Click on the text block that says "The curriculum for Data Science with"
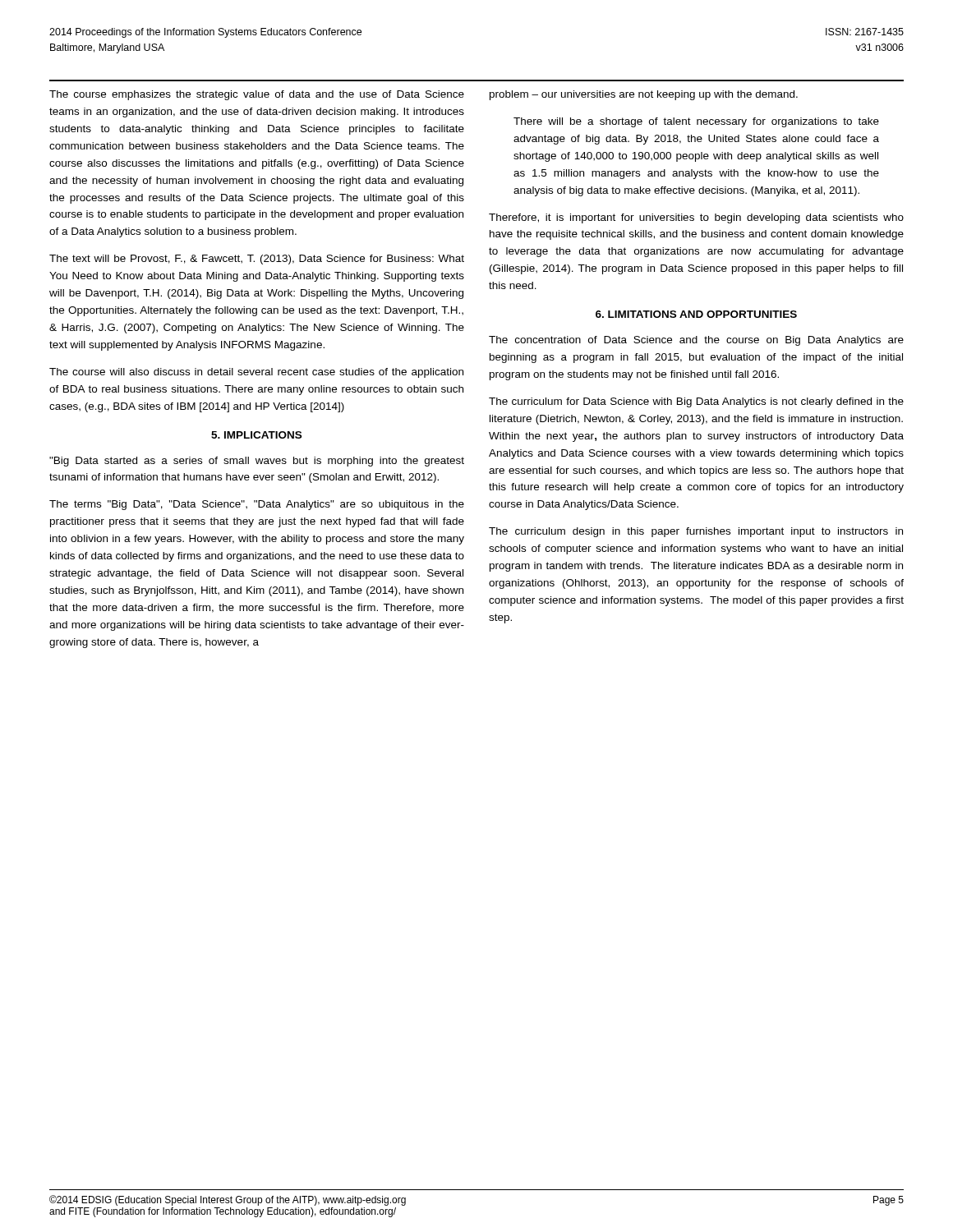 point(696,453)
